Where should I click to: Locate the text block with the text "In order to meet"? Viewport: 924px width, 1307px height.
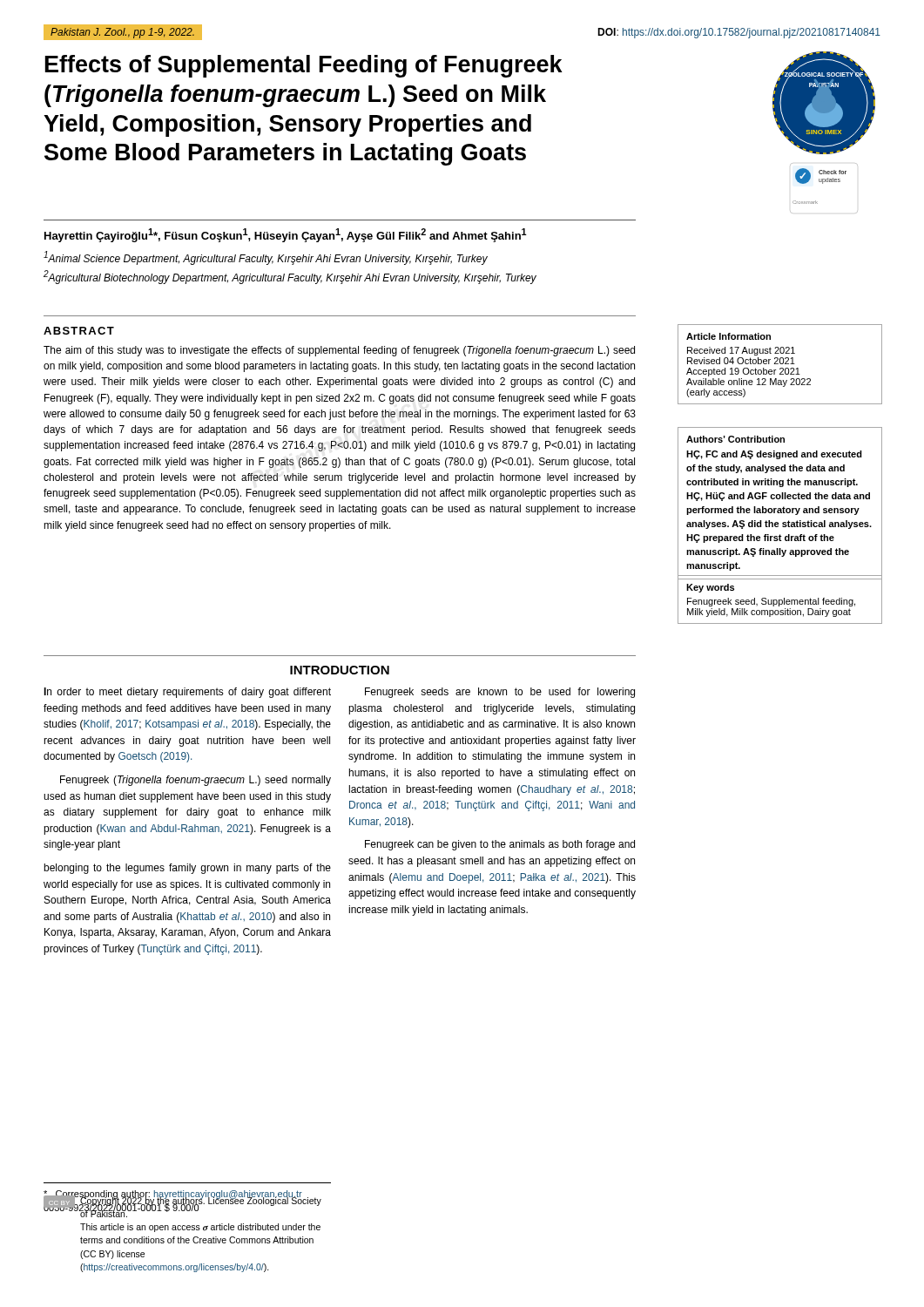tap(340, 821)
